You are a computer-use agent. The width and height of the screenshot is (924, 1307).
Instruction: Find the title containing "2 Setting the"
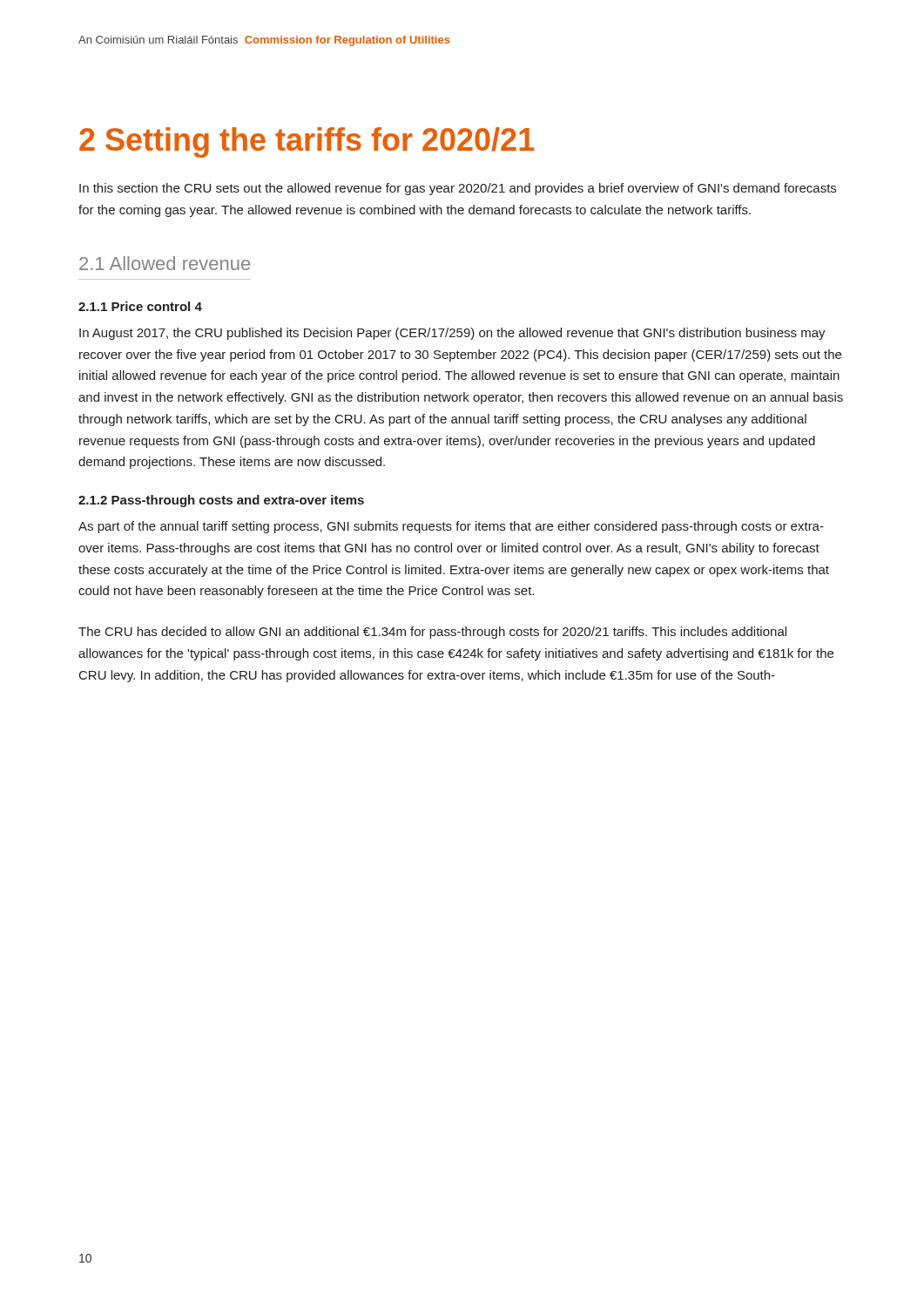pyautogui.click(x=307, y=140)
